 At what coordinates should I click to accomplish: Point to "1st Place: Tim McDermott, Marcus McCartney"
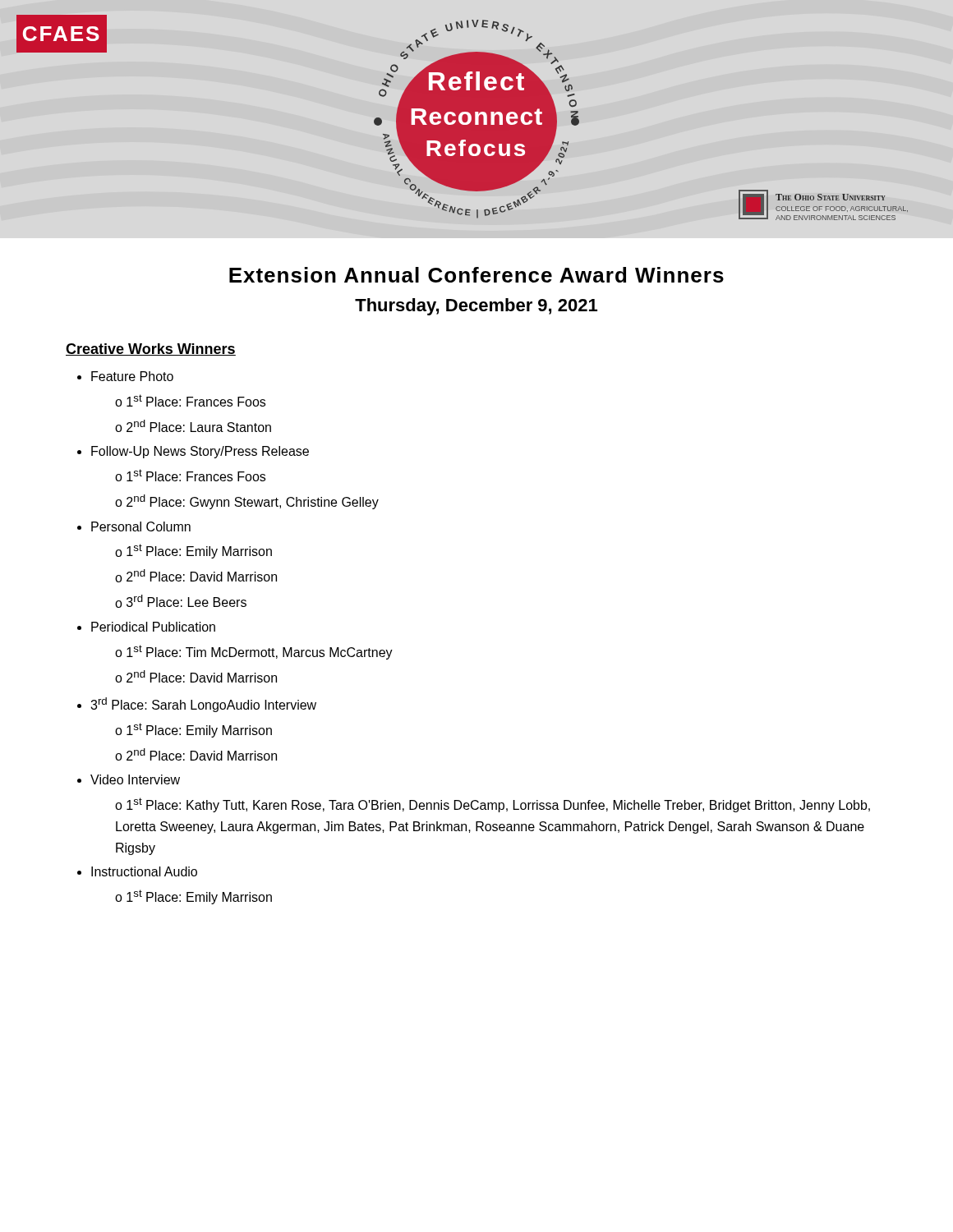tap(259, 651)
